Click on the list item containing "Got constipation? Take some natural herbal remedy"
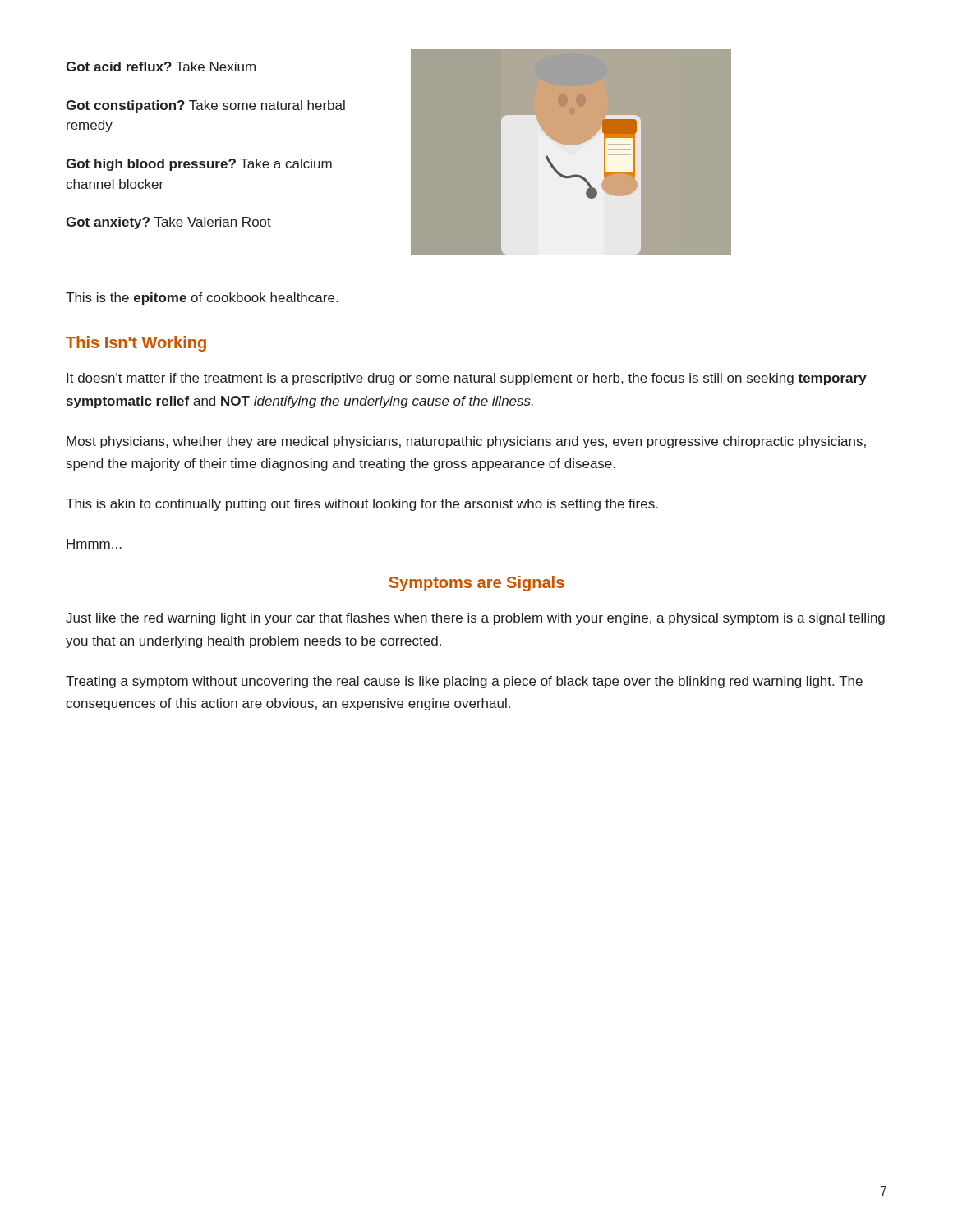This screenshot has width=953, height=1232. coord(206,115)
